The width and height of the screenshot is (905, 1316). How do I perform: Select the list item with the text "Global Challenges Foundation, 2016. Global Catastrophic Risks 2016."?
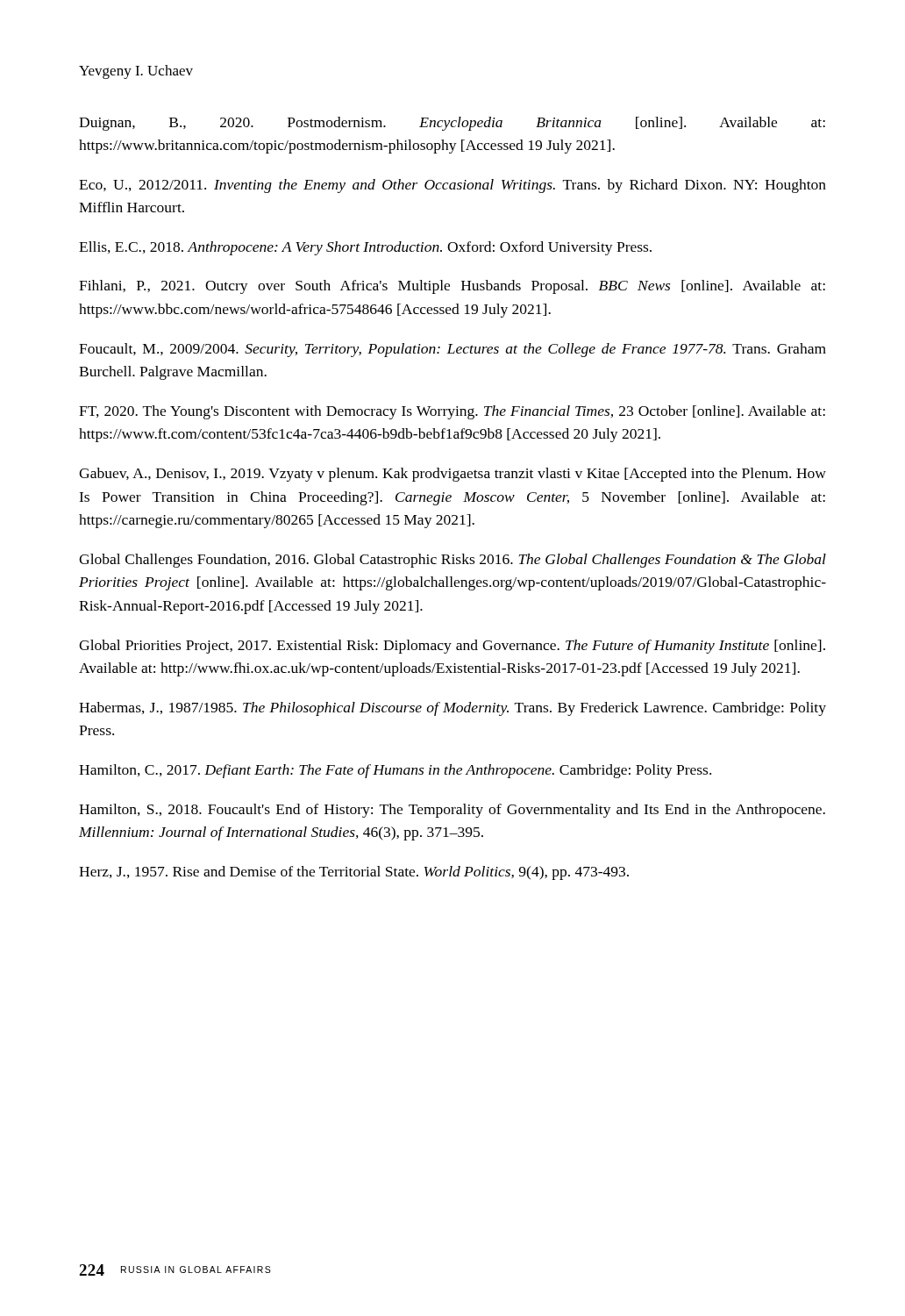click(x=452, y=582)
